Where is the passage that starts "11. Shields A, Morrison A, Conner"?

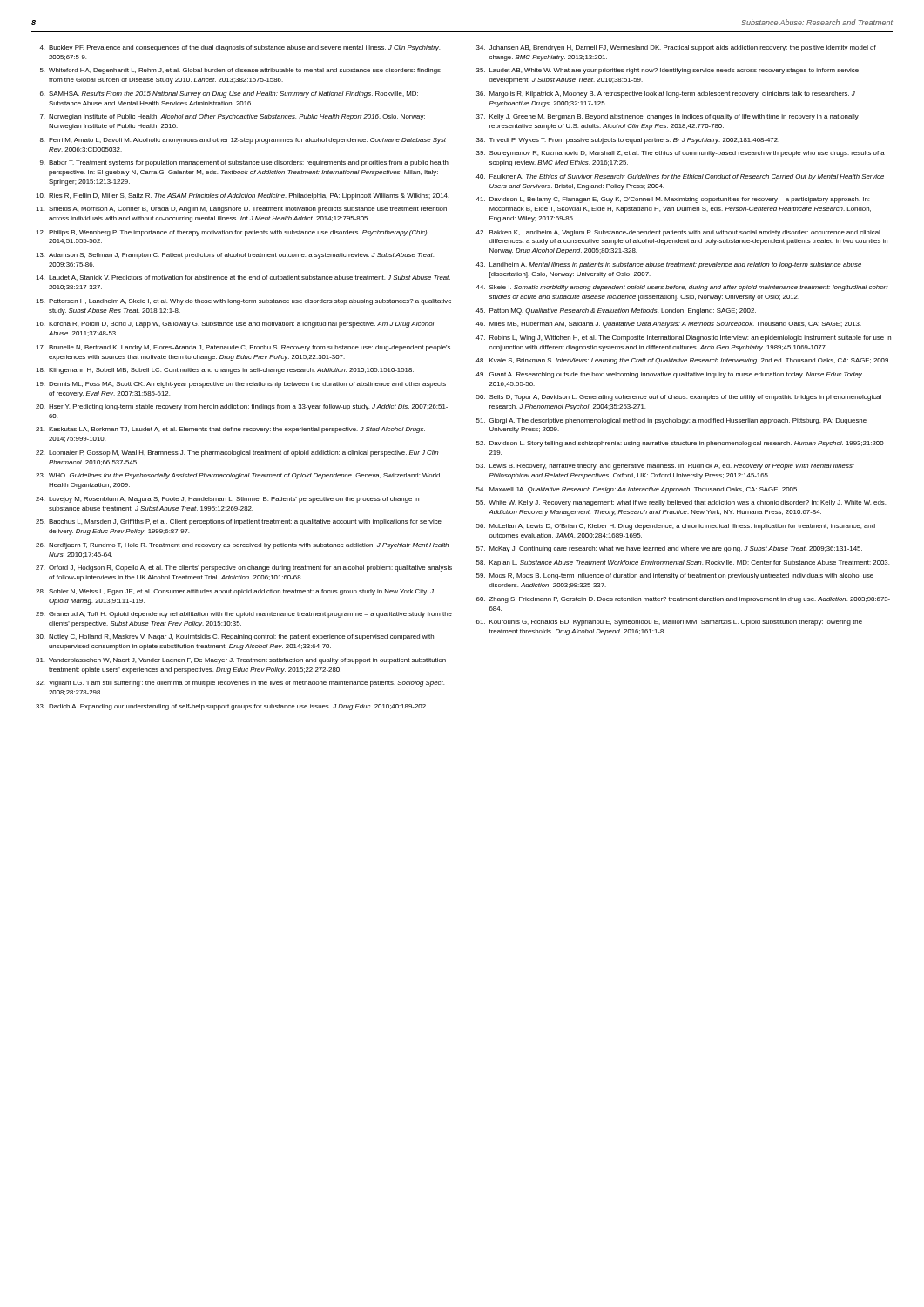coord(242,214)
